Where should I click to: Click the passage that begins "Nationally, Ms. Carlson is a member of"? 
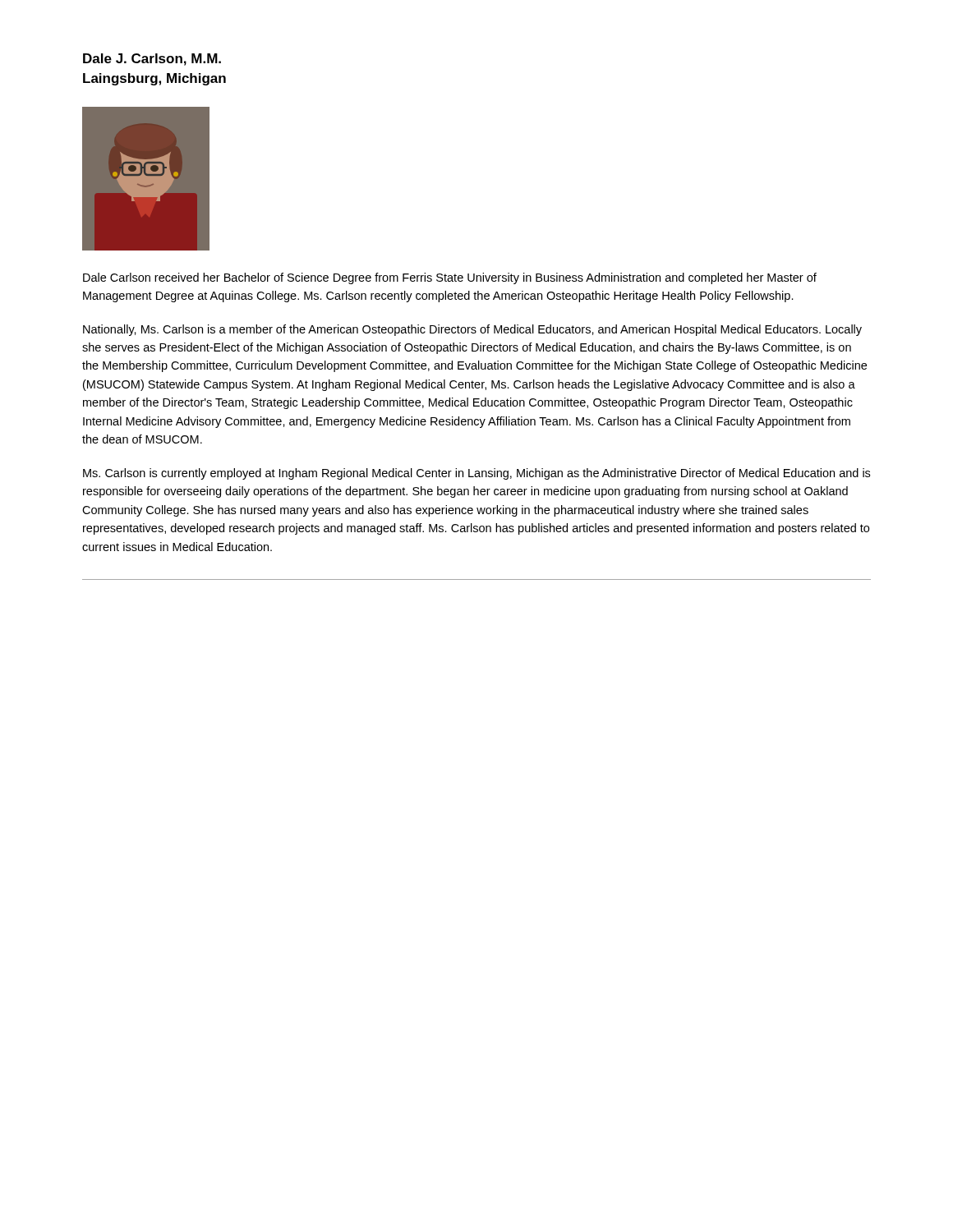[475, 384]
